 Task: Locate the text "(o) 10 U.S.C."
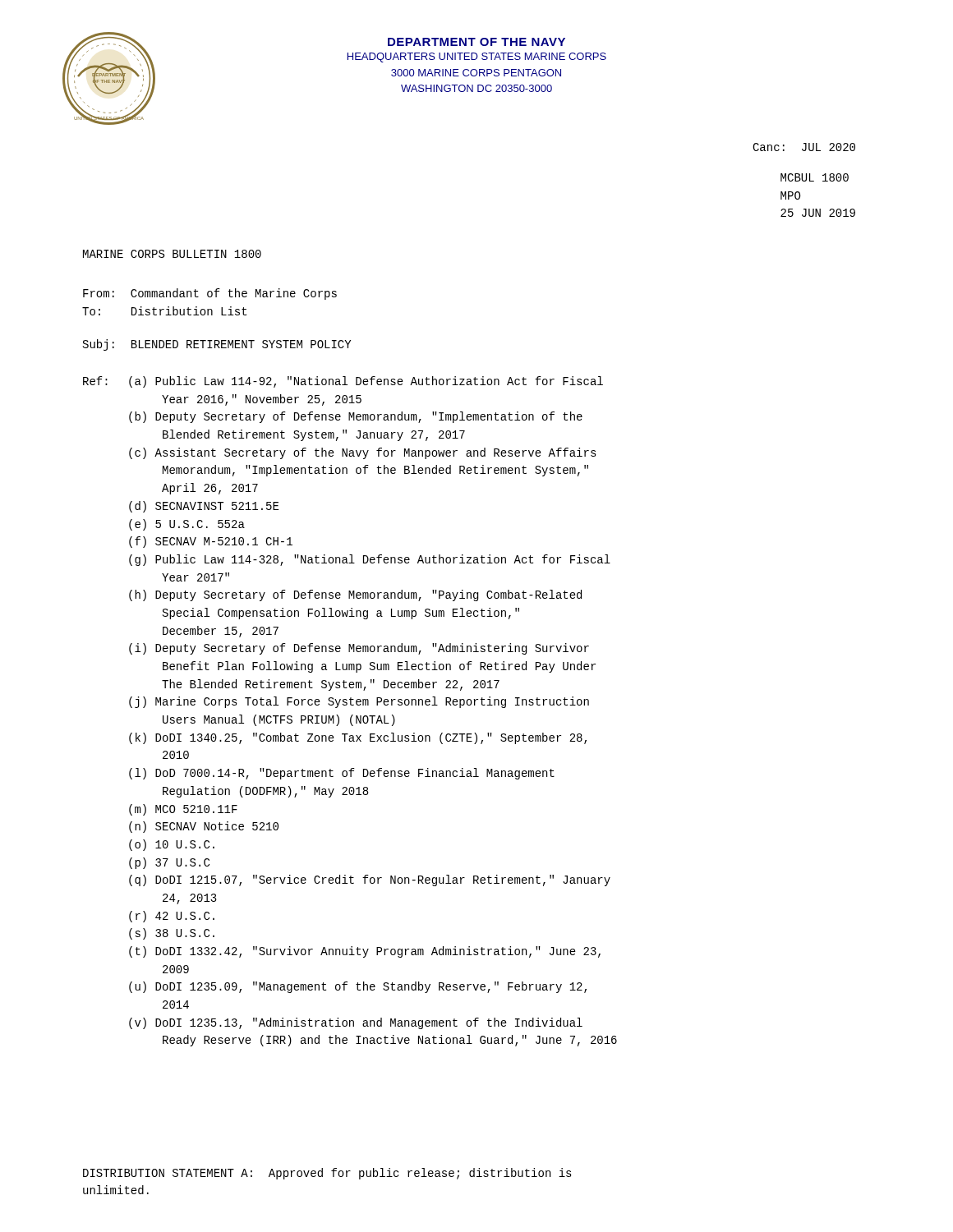[172, 845]
